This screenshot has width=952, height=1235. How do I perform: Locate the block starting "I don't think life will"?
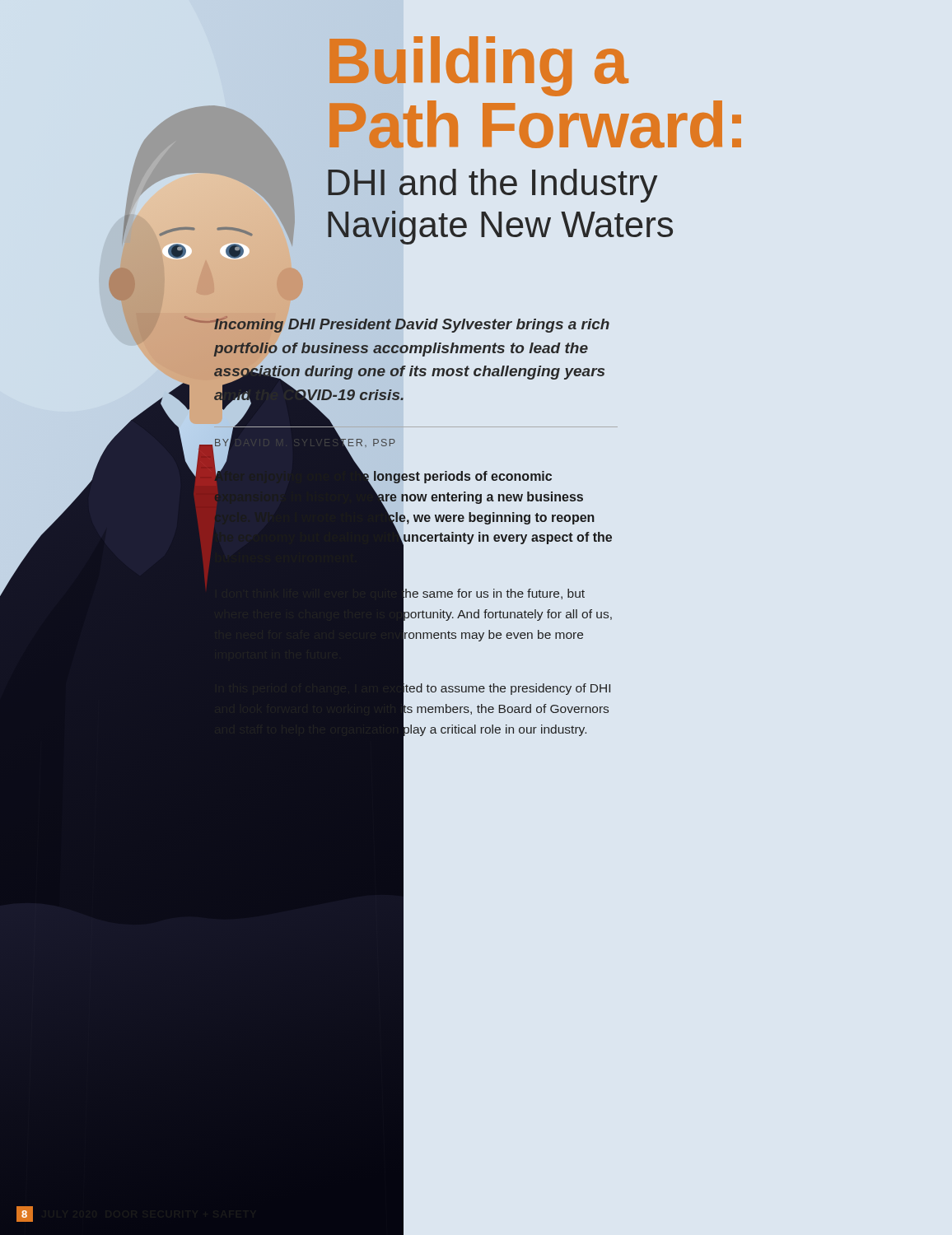pyautogui.click(x=413, y=624)
